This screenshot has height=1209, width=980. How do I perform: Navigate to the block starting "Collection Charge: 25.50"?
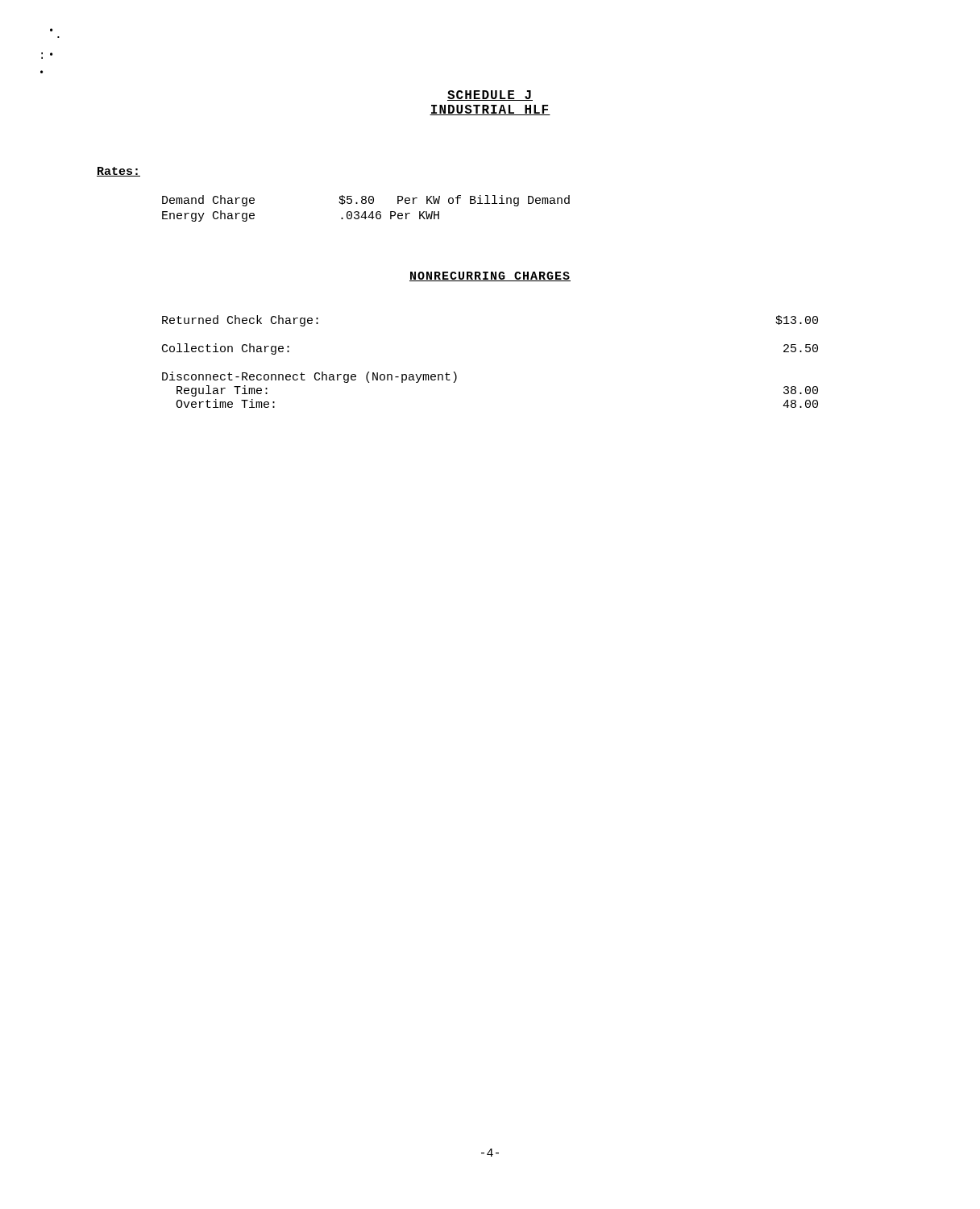(221, 349)
